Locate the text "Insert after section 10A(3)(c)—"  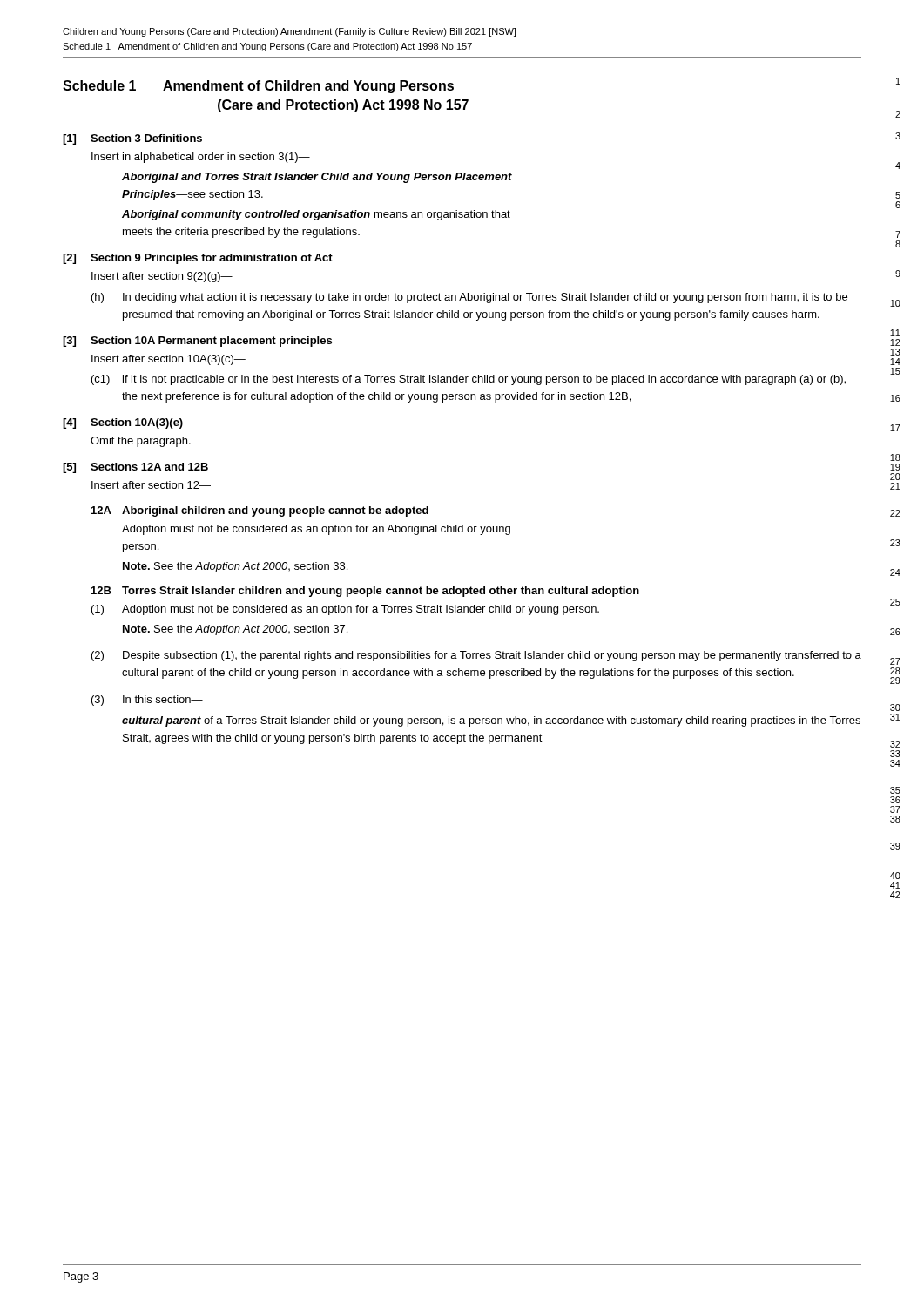[x=168, y=359]
